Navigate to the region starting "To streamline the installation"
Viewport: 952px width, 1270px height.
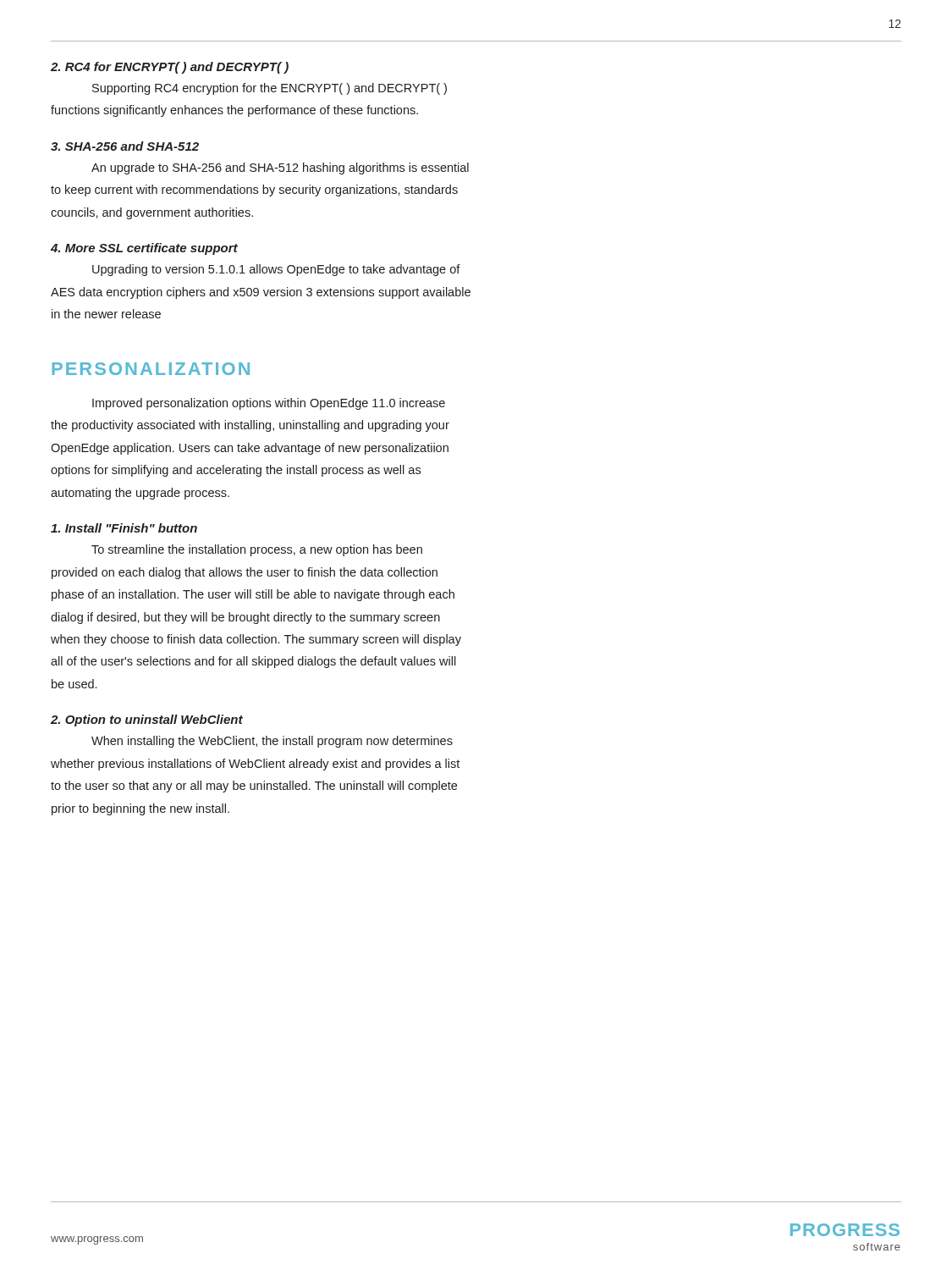pos(257,550)
